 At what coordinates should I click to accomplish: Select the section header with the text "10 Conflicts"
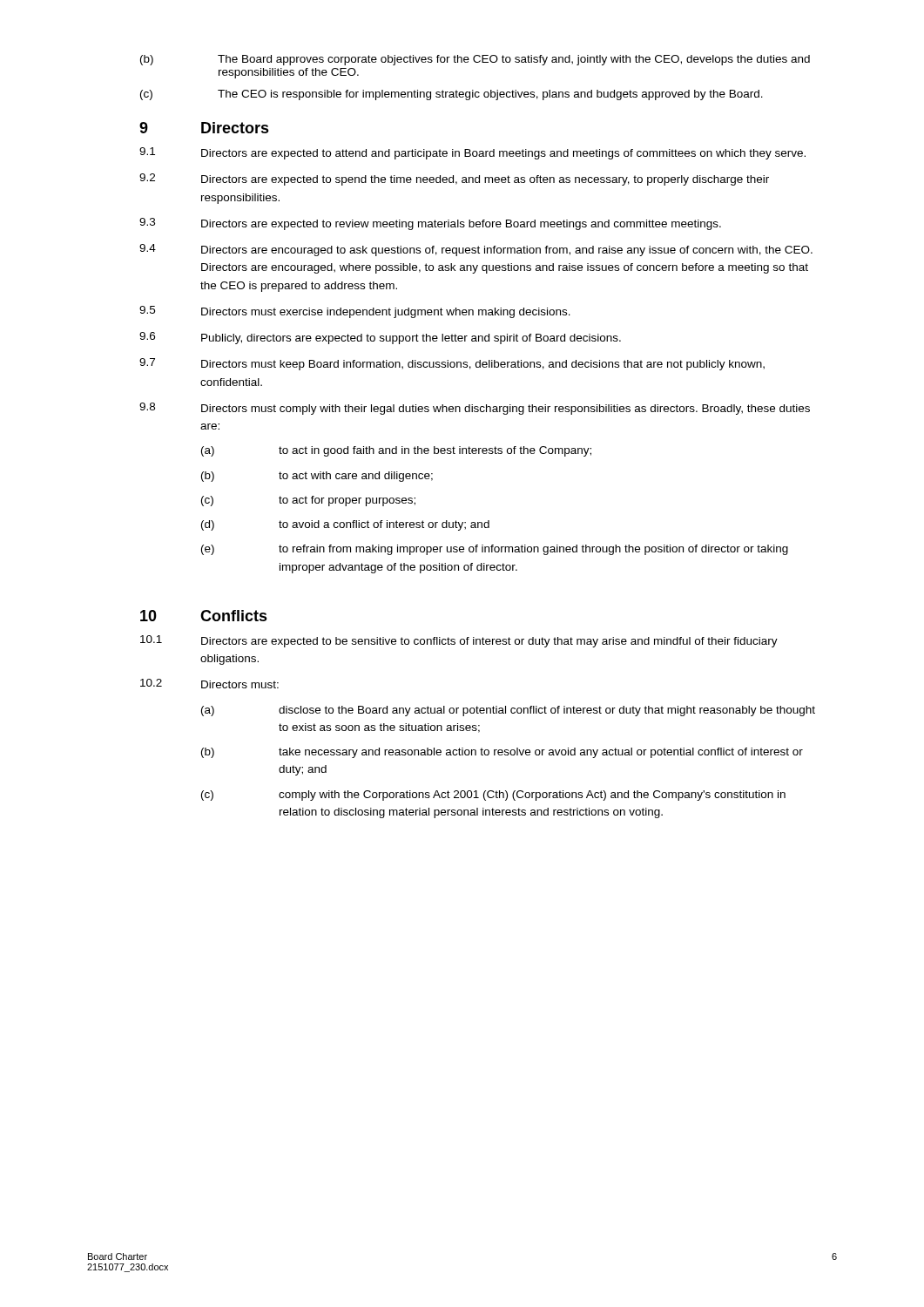[203, 616]
